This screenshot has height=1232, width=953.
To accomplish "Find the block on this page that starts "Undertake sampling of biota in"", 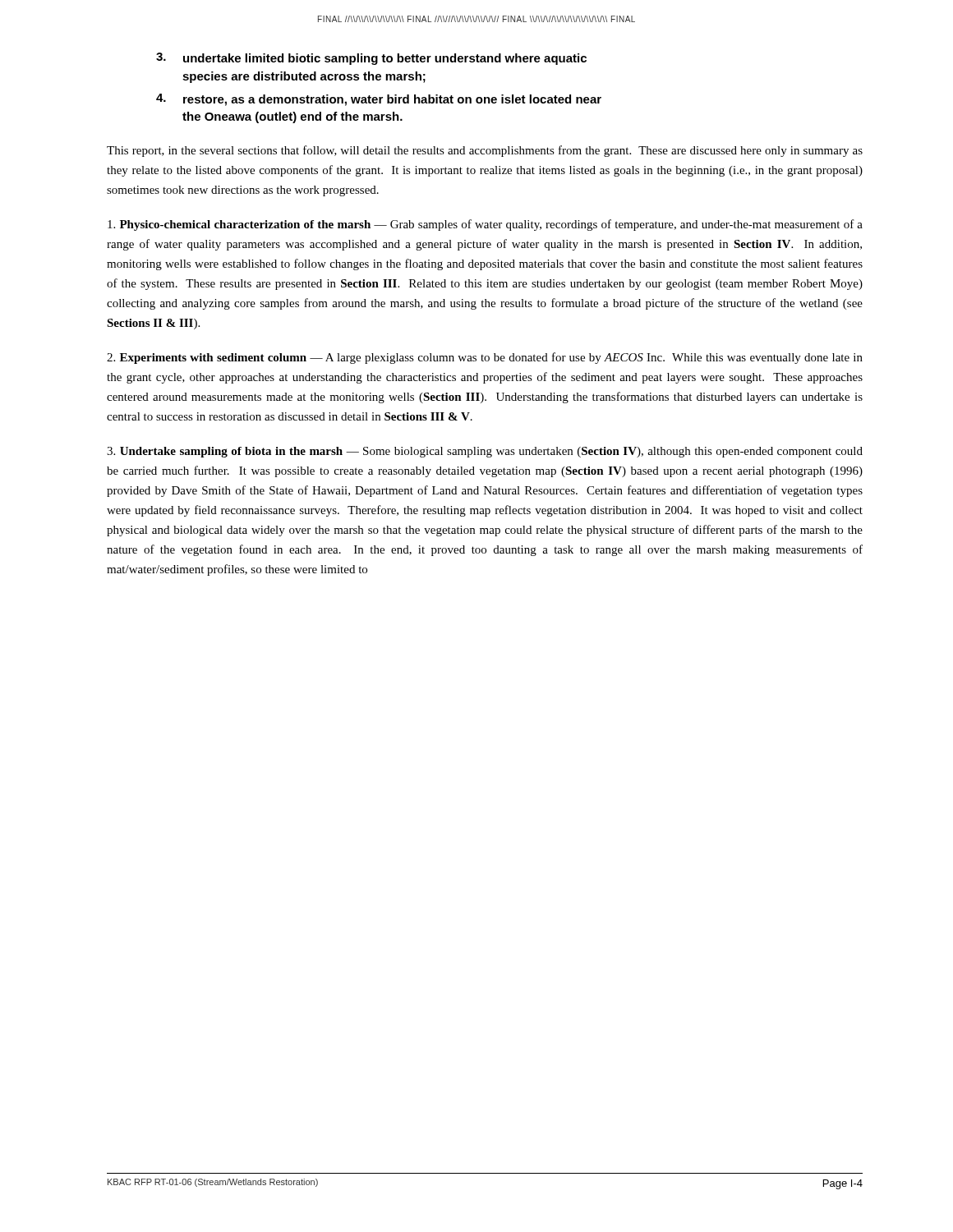I will 485,510.
